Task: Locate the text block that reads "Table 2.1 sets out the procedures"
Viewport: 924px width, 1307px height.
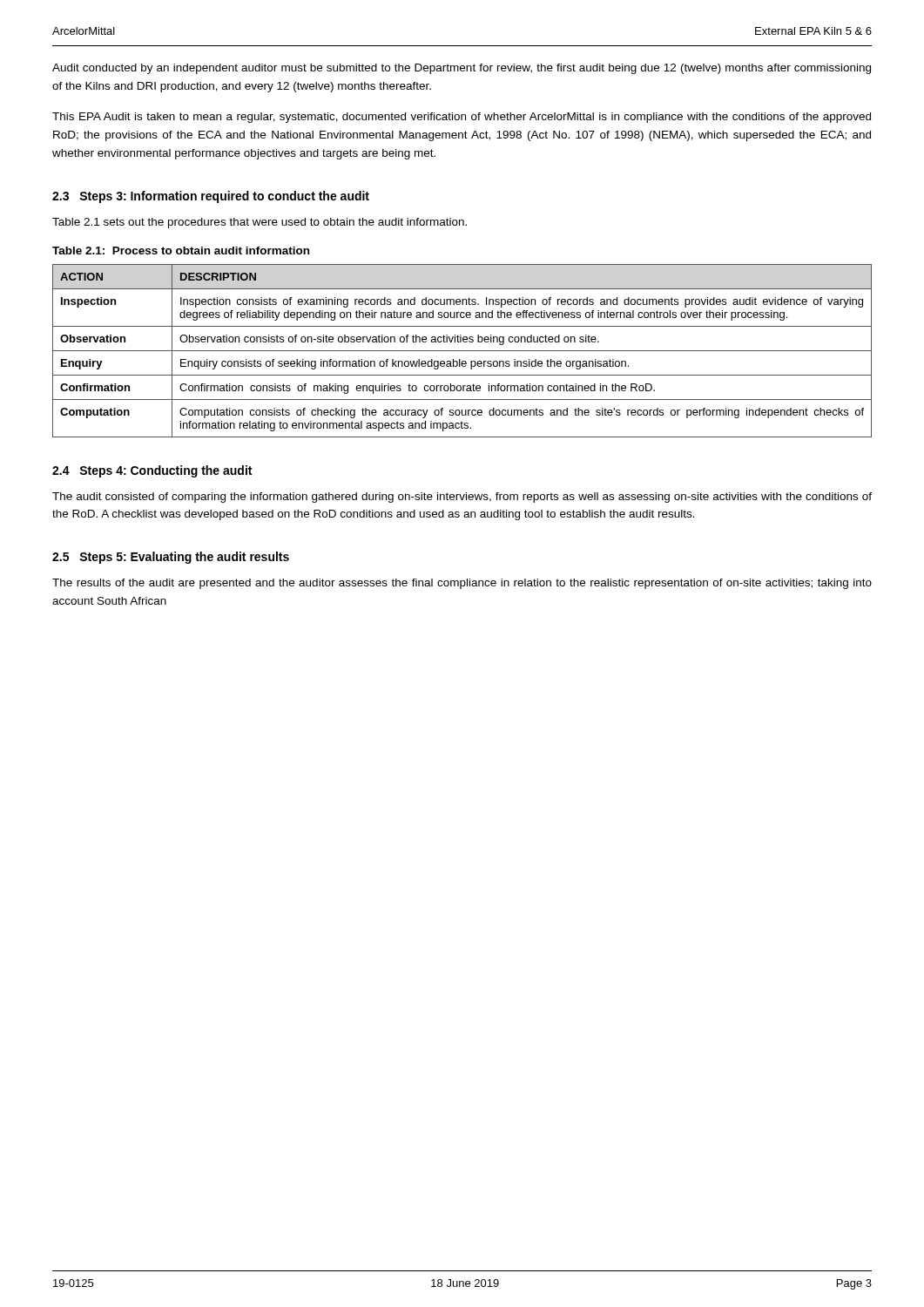Action: [x=260, y=221]
